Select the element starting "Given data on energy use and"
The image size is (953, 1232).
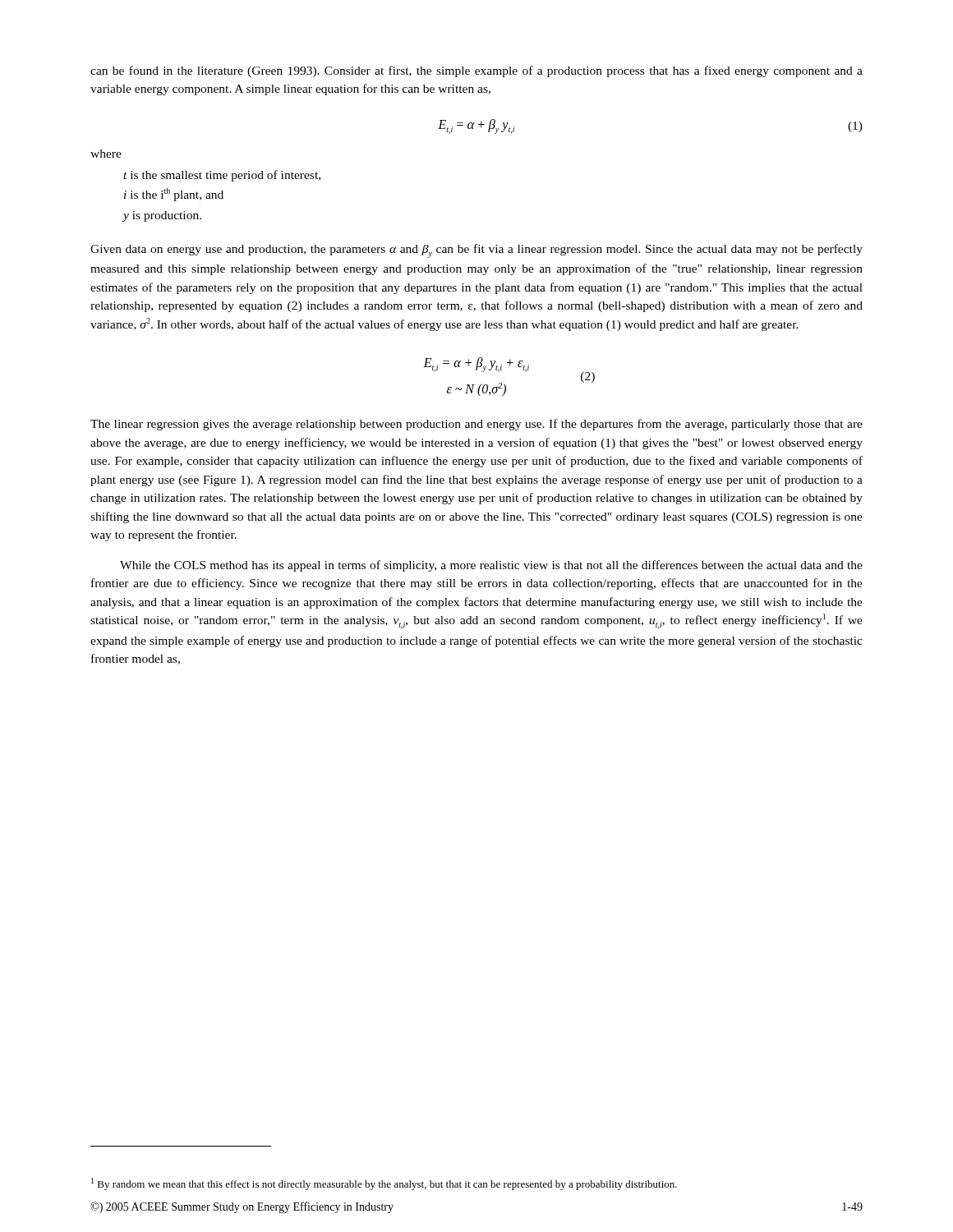click(476, 286)
